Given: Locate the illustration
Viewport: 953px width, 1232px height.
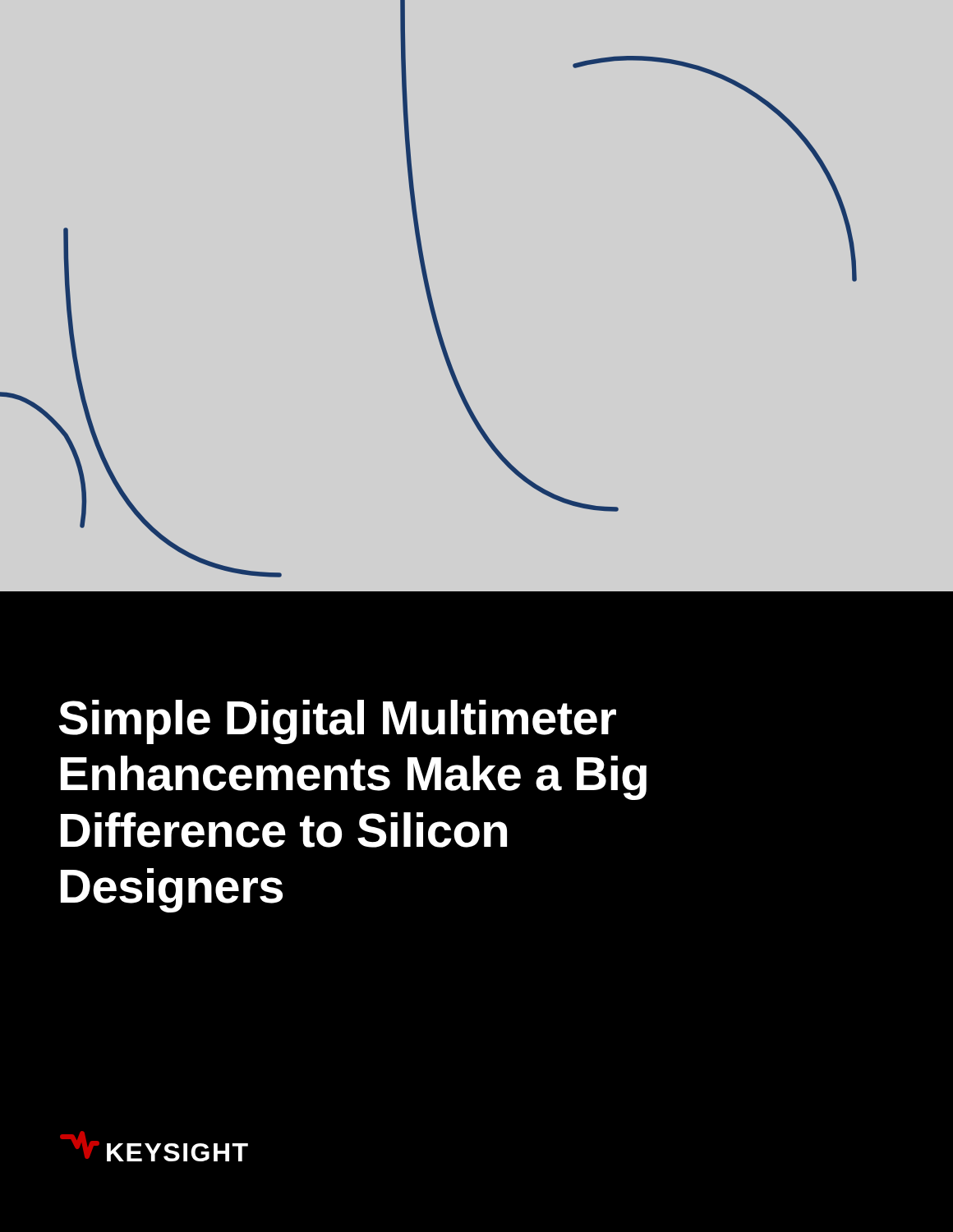Looking at the screenshot, I should tap(476, 296).
